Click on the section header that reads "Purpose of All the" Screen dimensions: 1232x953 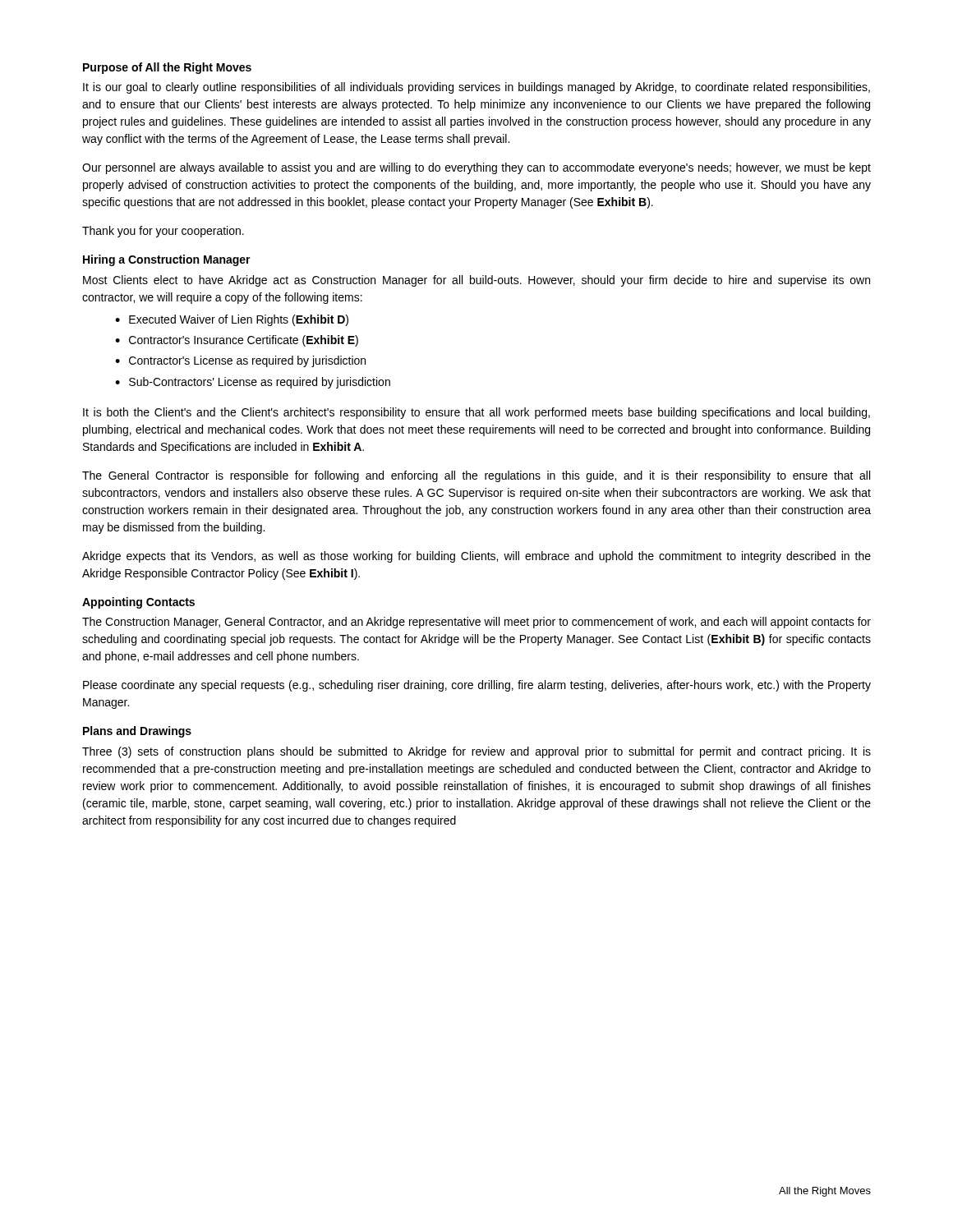167,67
